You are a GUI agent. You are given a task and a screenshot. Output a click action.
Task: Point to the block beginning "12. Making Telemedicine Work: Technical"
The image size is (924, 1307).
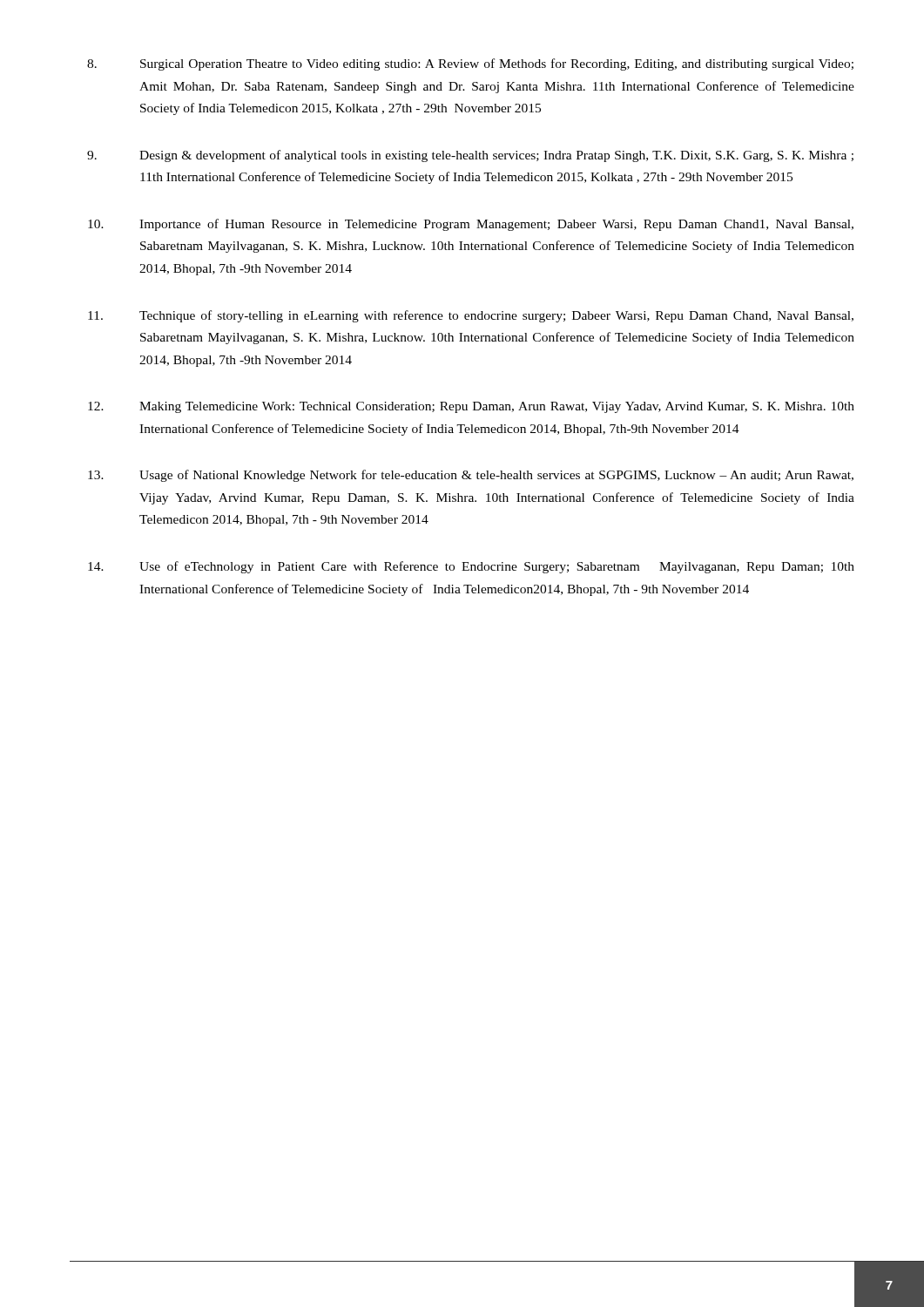pos(471,417)
